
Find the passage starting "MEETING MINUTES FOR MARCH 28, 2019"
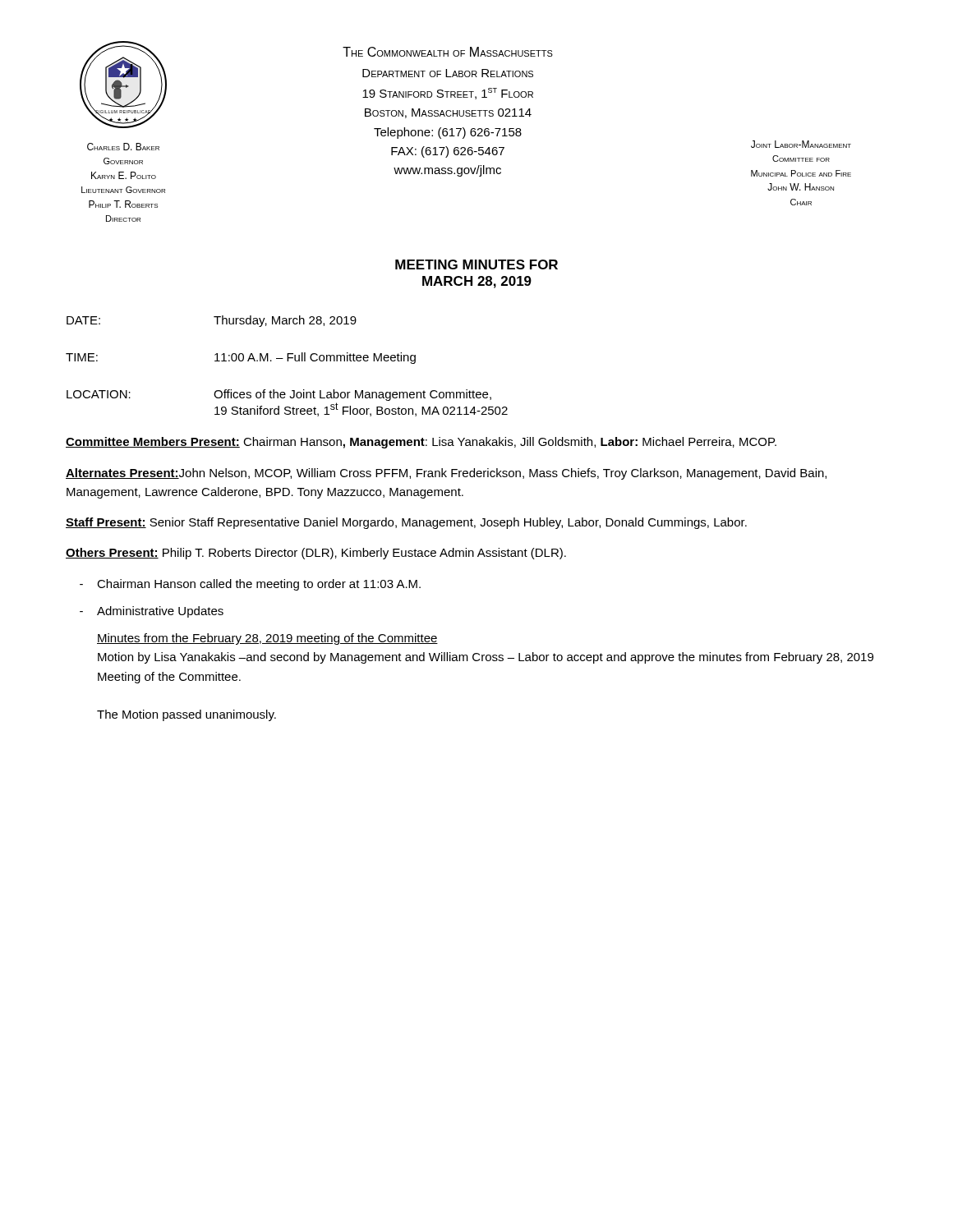[x=476, y=274]
